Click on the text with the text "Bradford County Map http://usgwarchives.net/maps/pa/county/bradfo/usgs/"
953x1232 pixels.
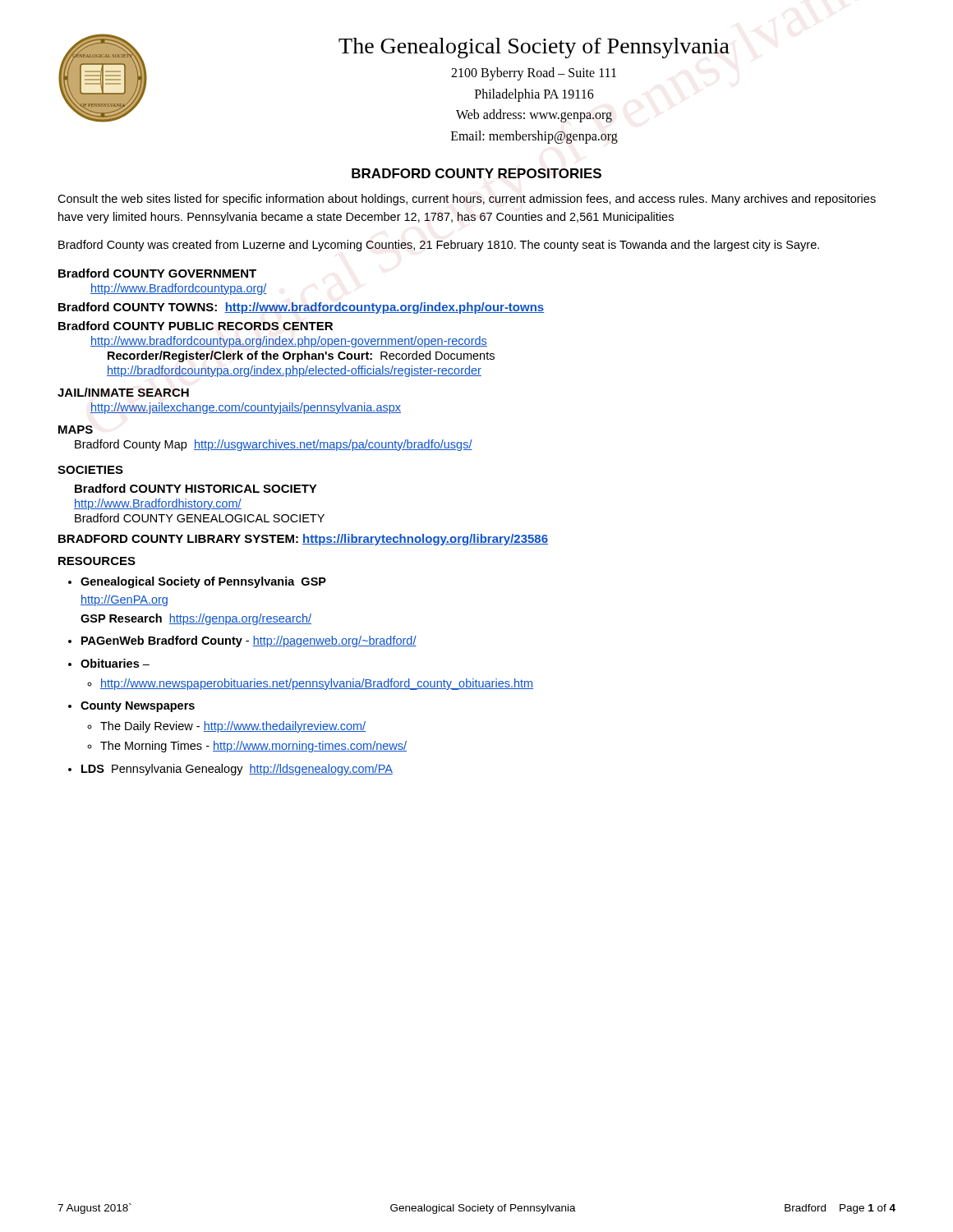tap(273, 444)
